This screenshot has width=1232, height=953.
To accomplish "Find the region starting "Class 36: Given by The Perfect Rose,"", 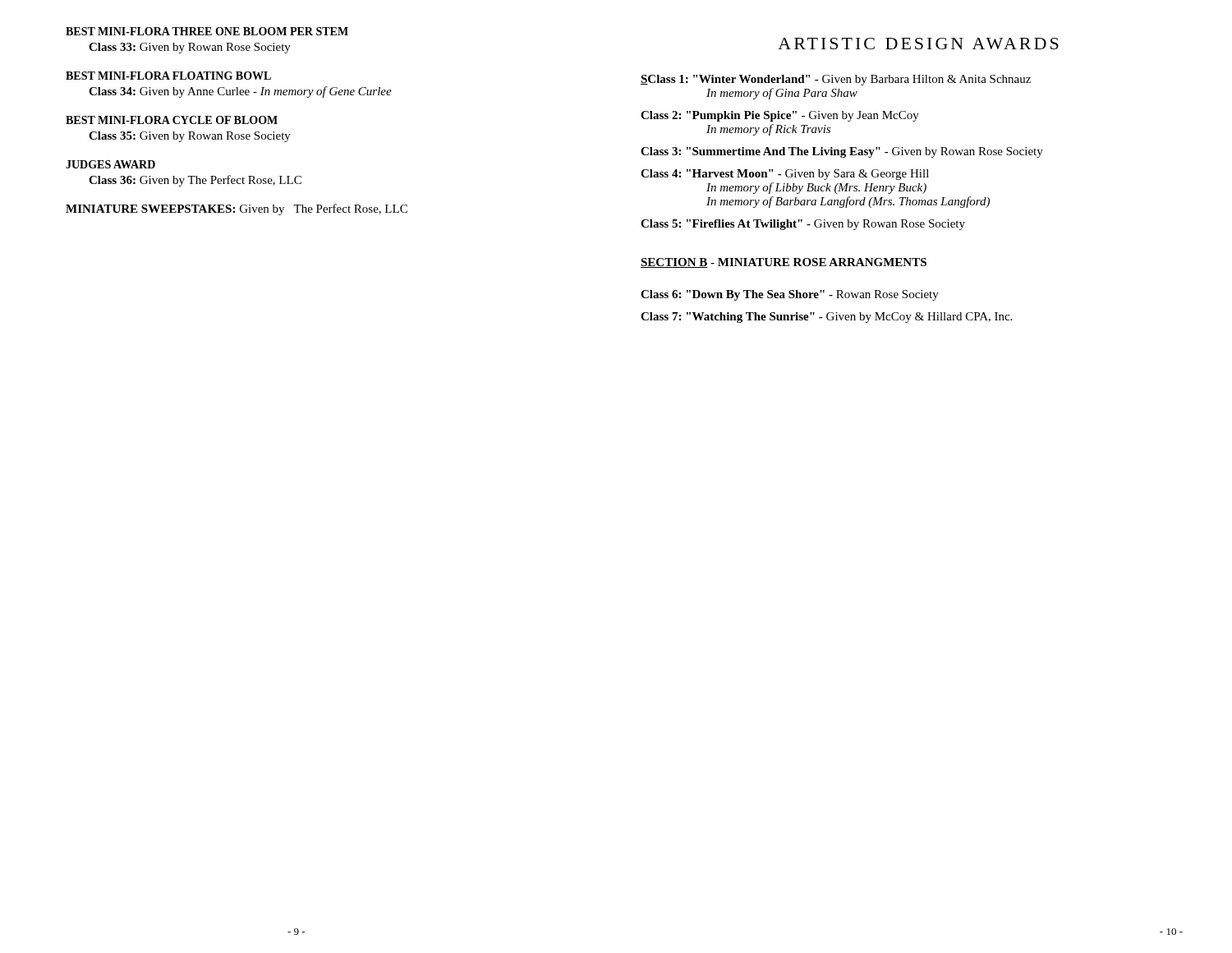I will [x=195, y=180].
